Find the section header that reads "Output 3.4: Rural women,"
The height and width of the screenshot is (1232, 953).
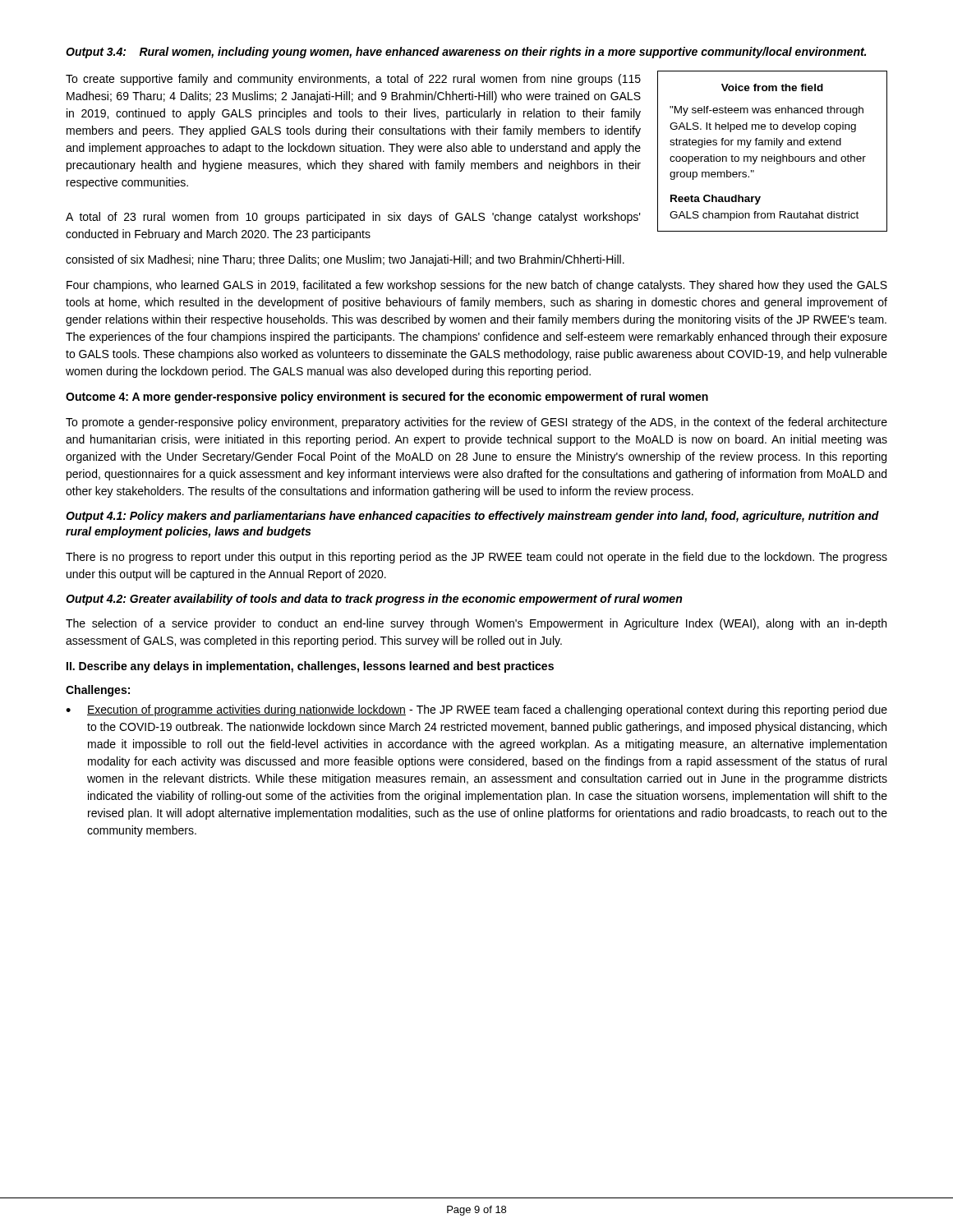(466, 52)
